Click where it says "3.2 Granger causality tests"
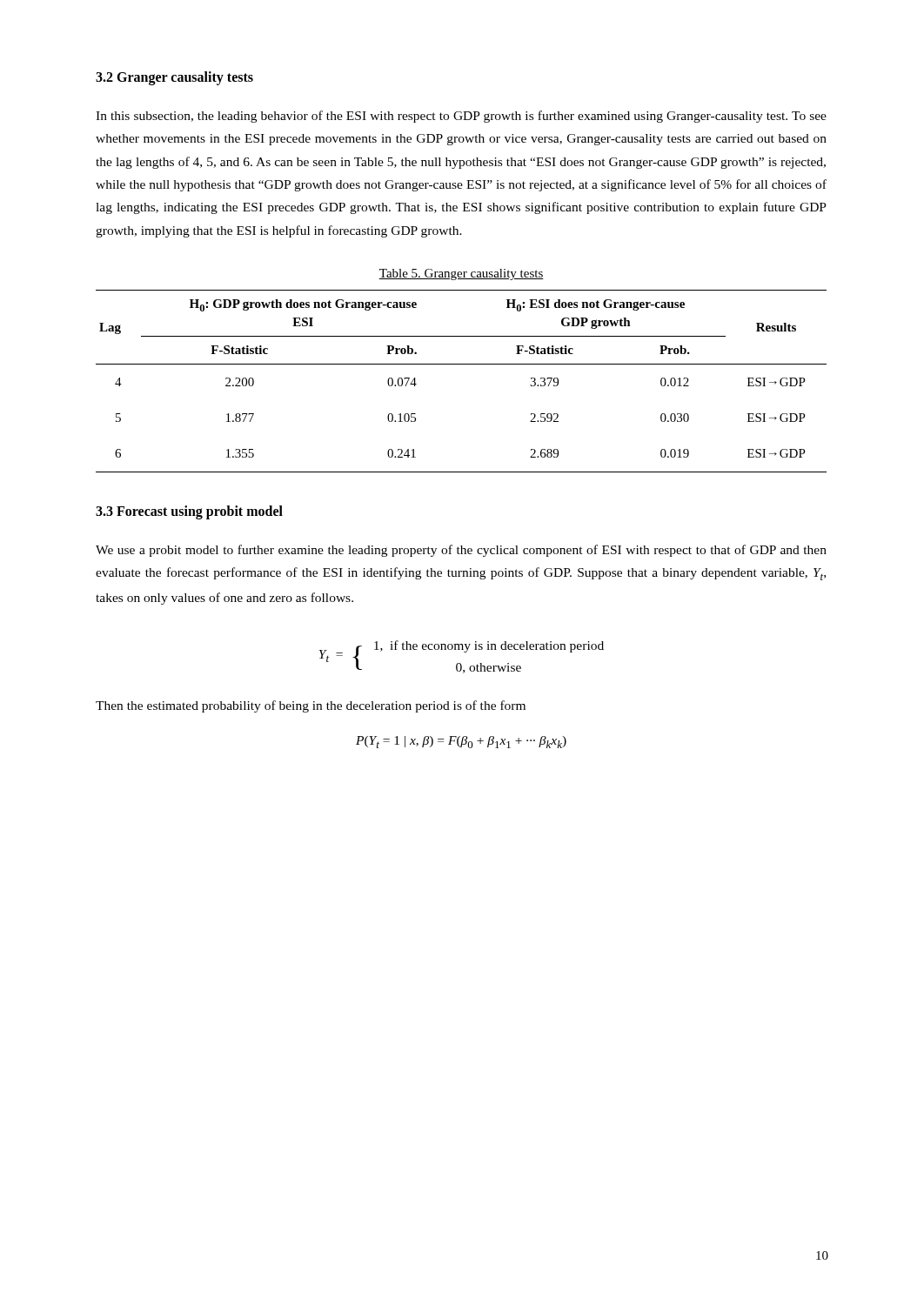924x1305 pixels. pyautogui.click(x=174, y=77)
